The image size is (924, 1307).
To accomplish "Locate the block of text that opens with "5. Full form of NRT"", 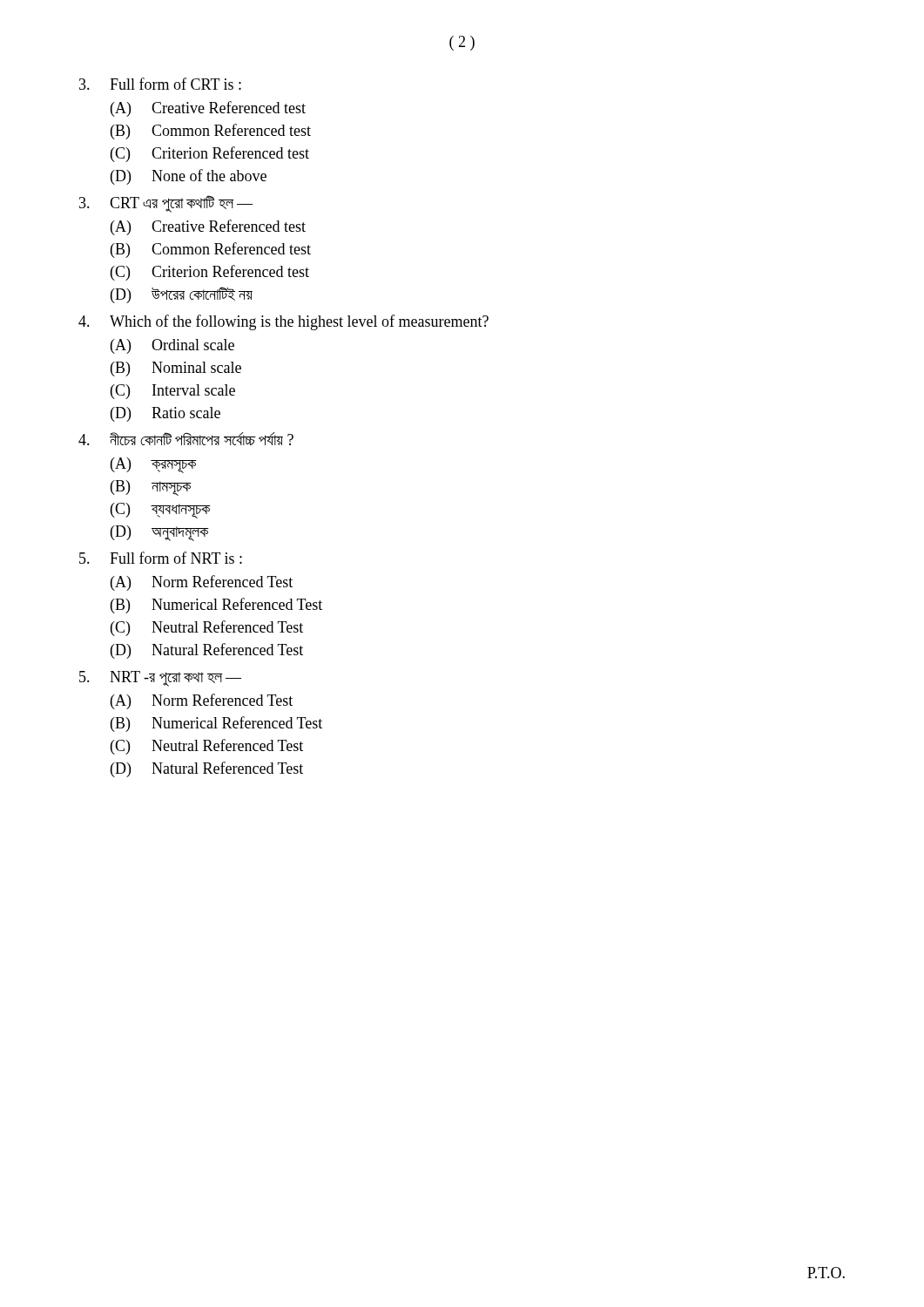I will [x=161, y=558].
